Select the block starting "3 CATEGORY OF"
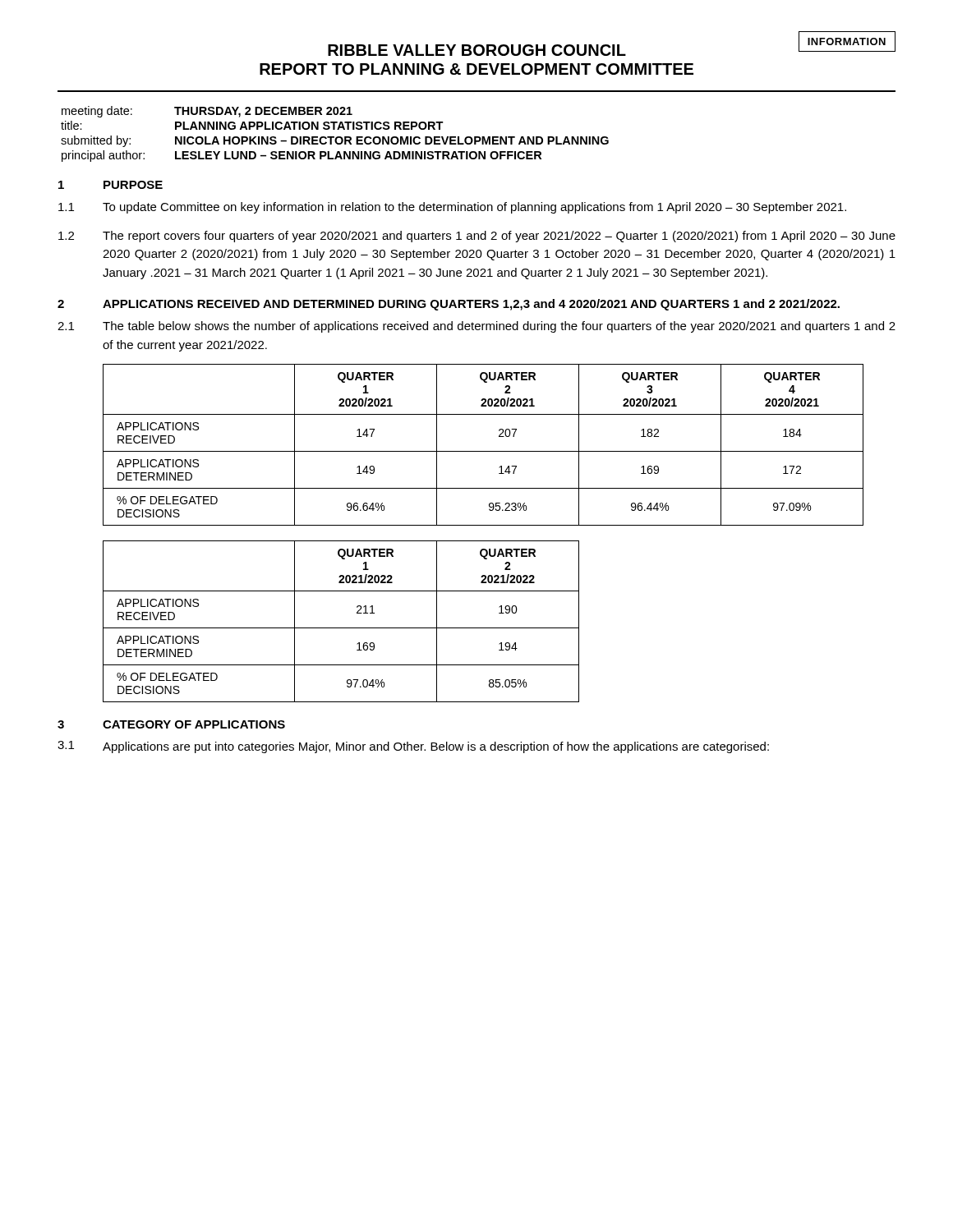The image size is (953, 1232). click(171, 724)
